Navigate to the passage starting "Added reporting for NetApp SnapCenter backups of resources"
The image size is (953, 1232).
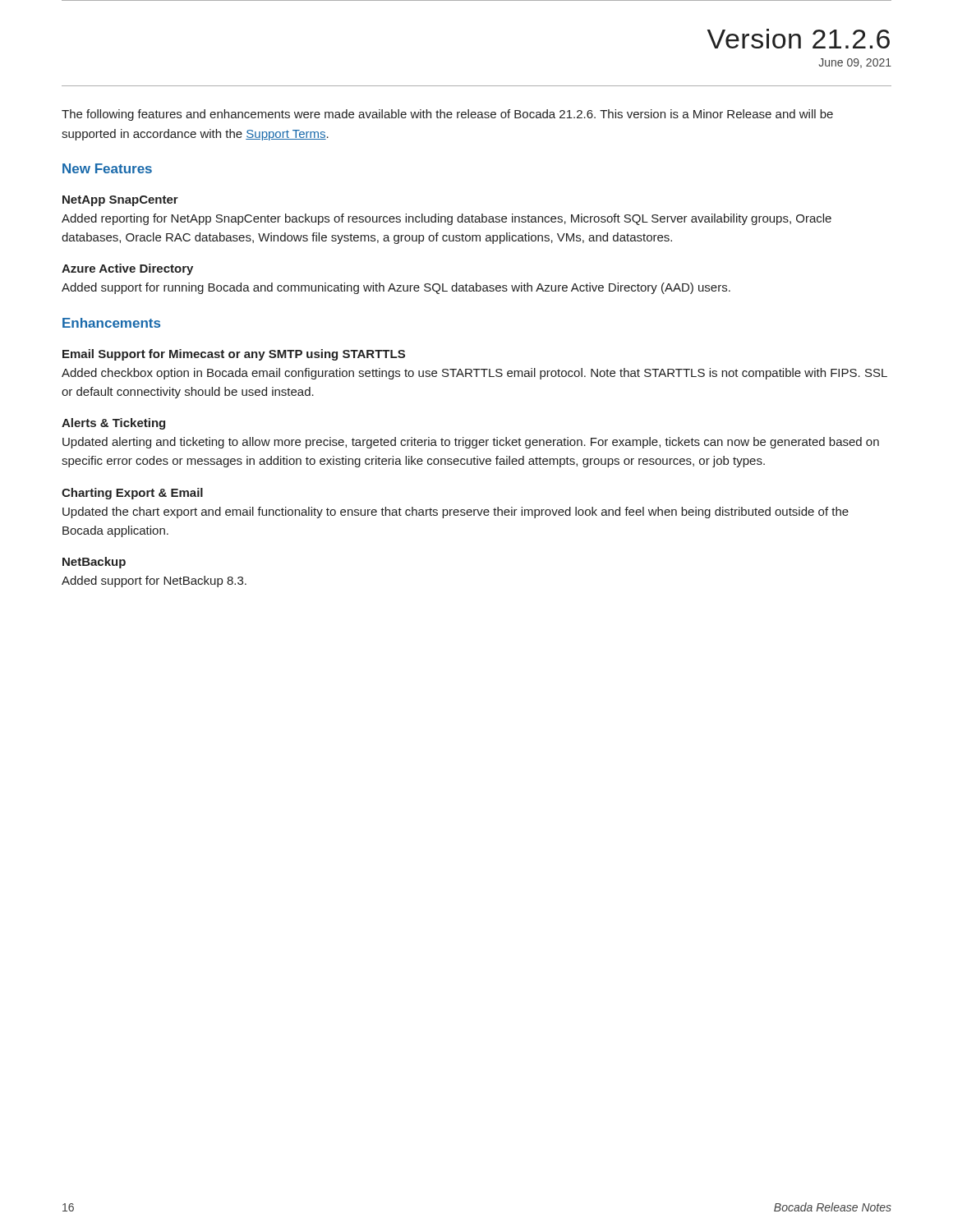tap(447, 228)
